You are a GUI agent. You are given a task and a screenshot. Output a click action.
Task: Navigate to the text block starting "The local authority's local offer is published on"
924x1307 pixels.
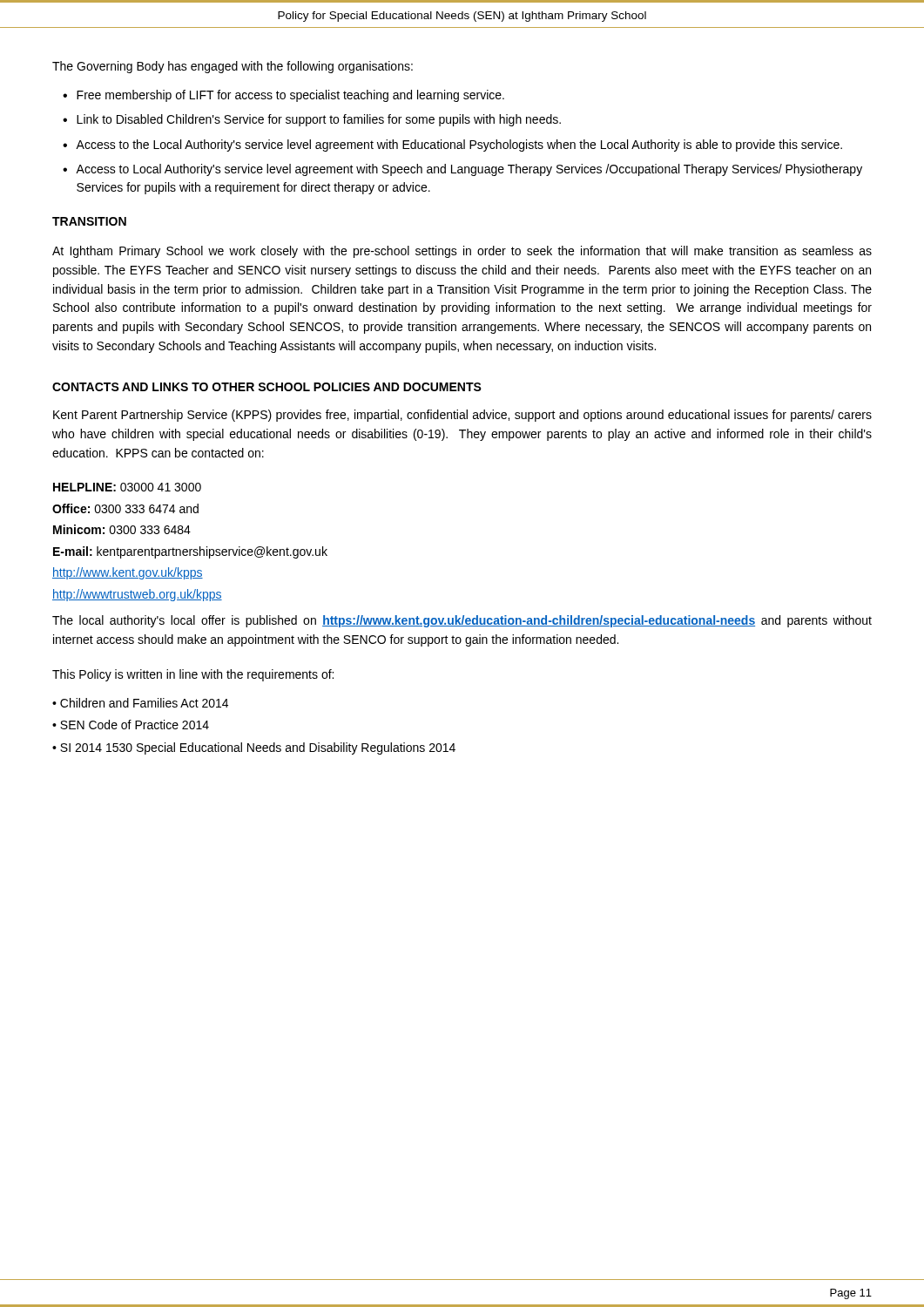[462, 630]
